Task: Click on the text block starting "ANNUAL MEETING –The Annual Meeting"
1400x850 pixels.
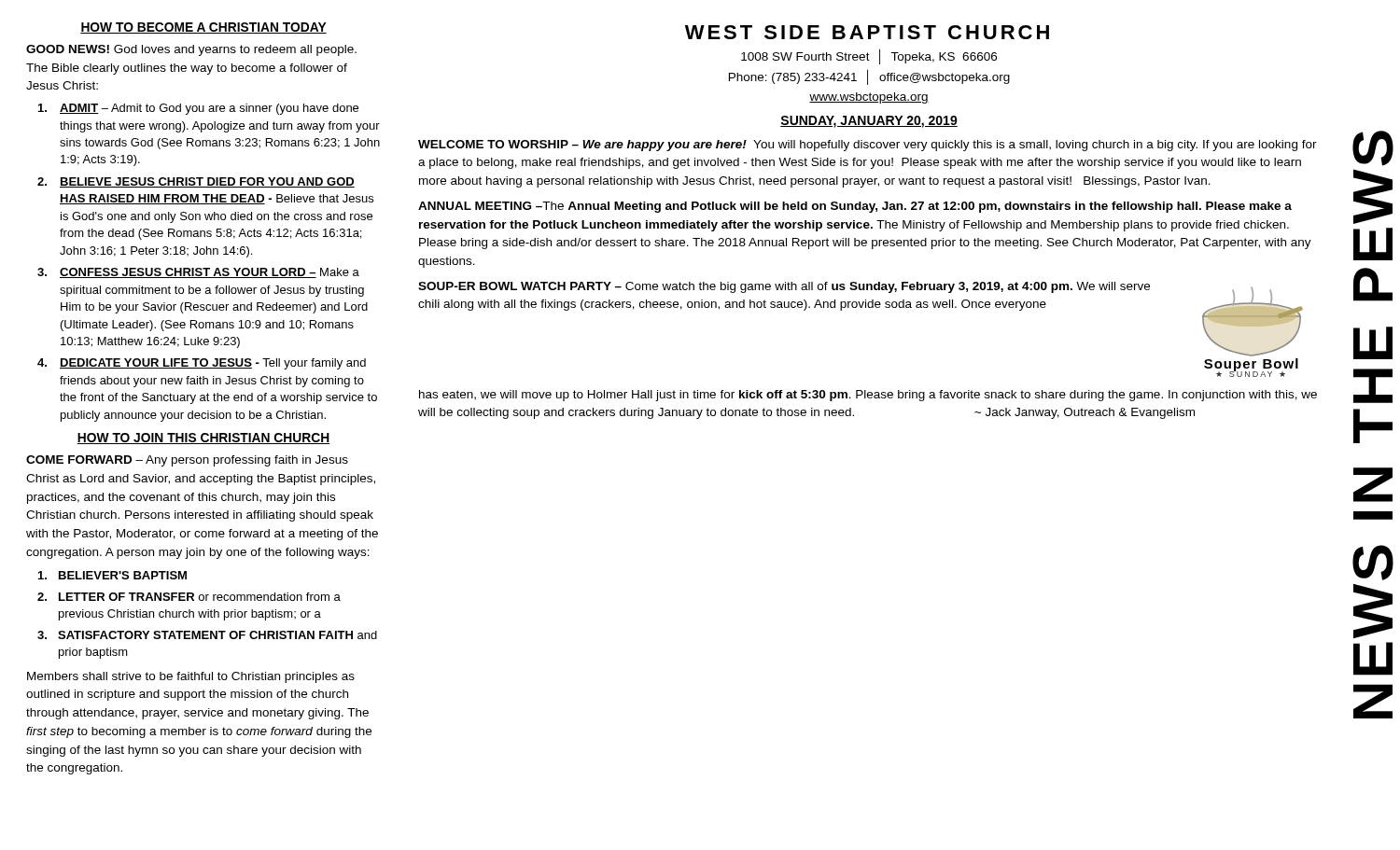Action: [865, 233]
